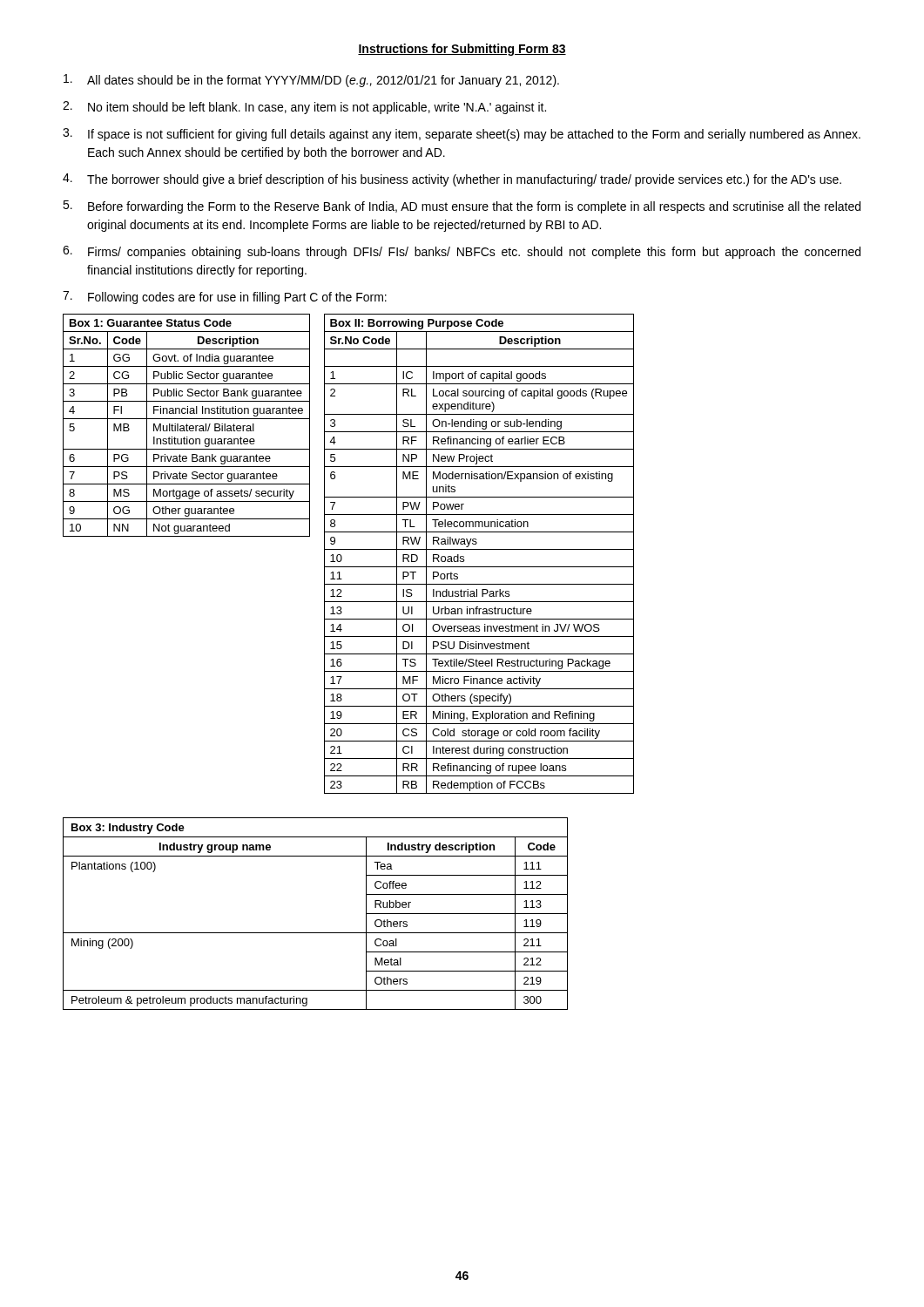Screen dimensions: 1307x924
Task: Find the list item containing "5. Before forwarding the Form to"
Action: coord(462,216)
